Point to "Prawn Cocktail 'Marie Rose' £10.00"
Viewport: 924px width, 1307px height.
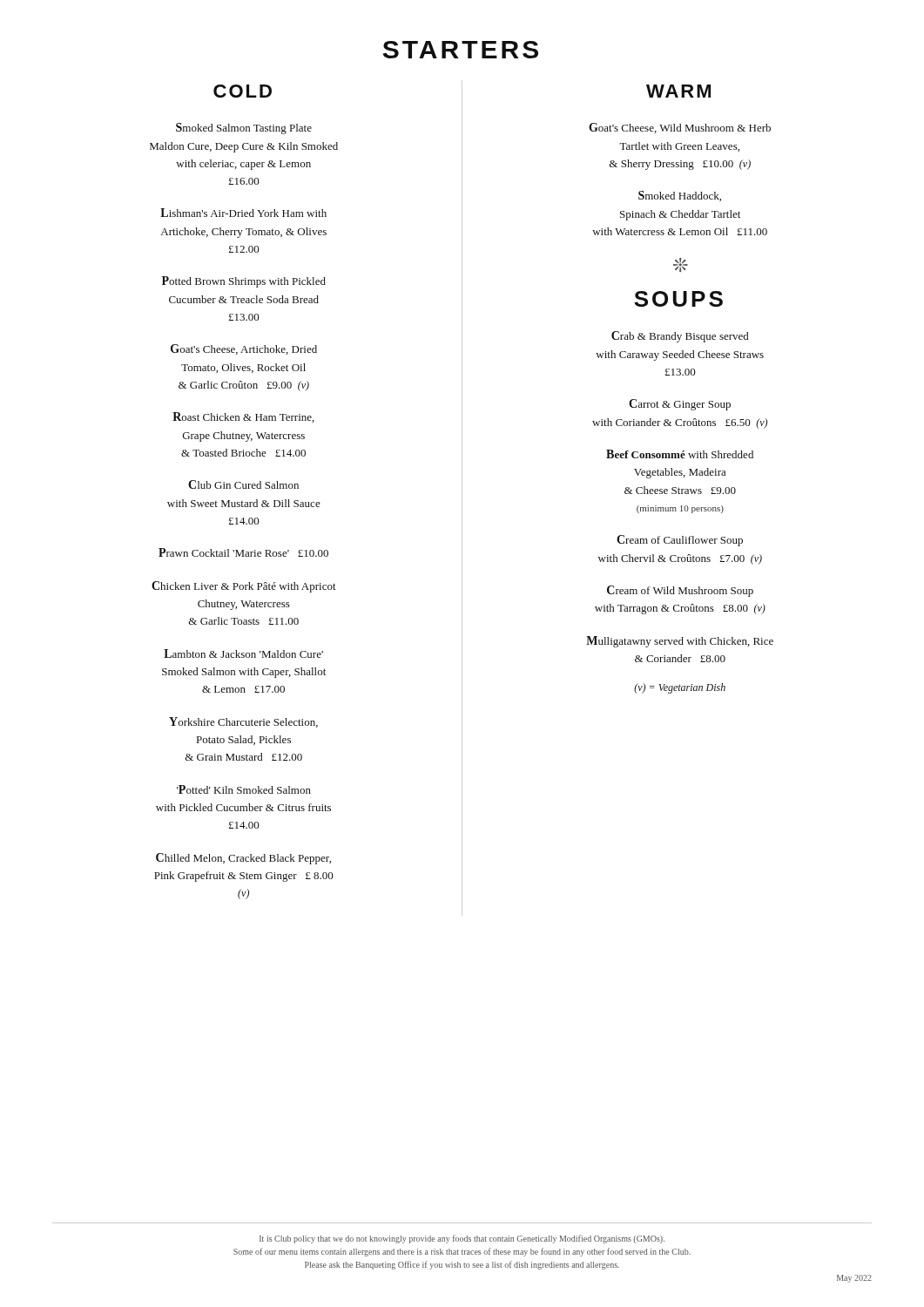click(244, 553)
